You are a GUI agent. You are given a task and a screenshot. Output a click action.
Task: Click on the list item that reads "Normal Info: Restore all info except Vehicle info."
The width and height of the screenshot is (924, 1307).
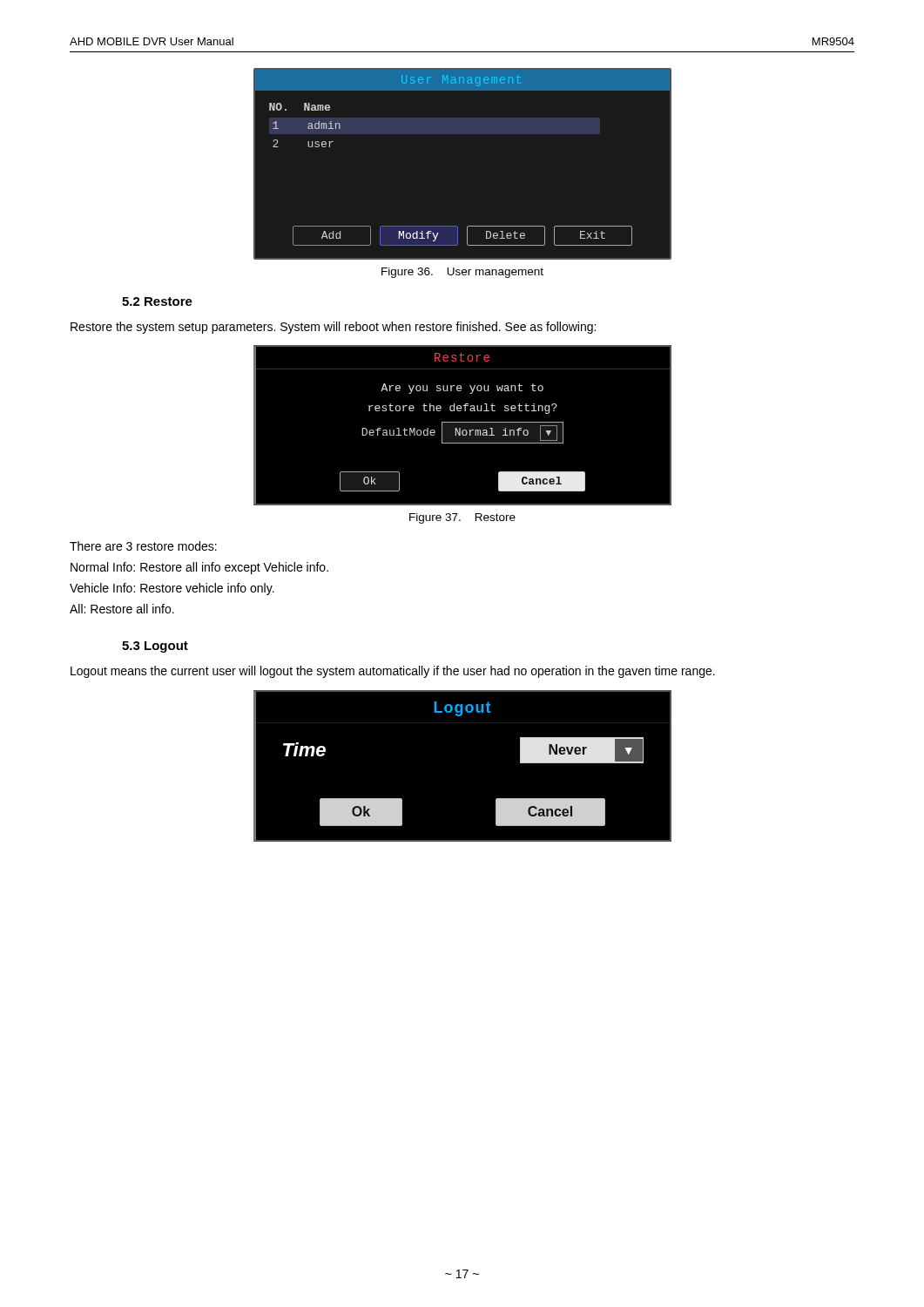(199, 568)
